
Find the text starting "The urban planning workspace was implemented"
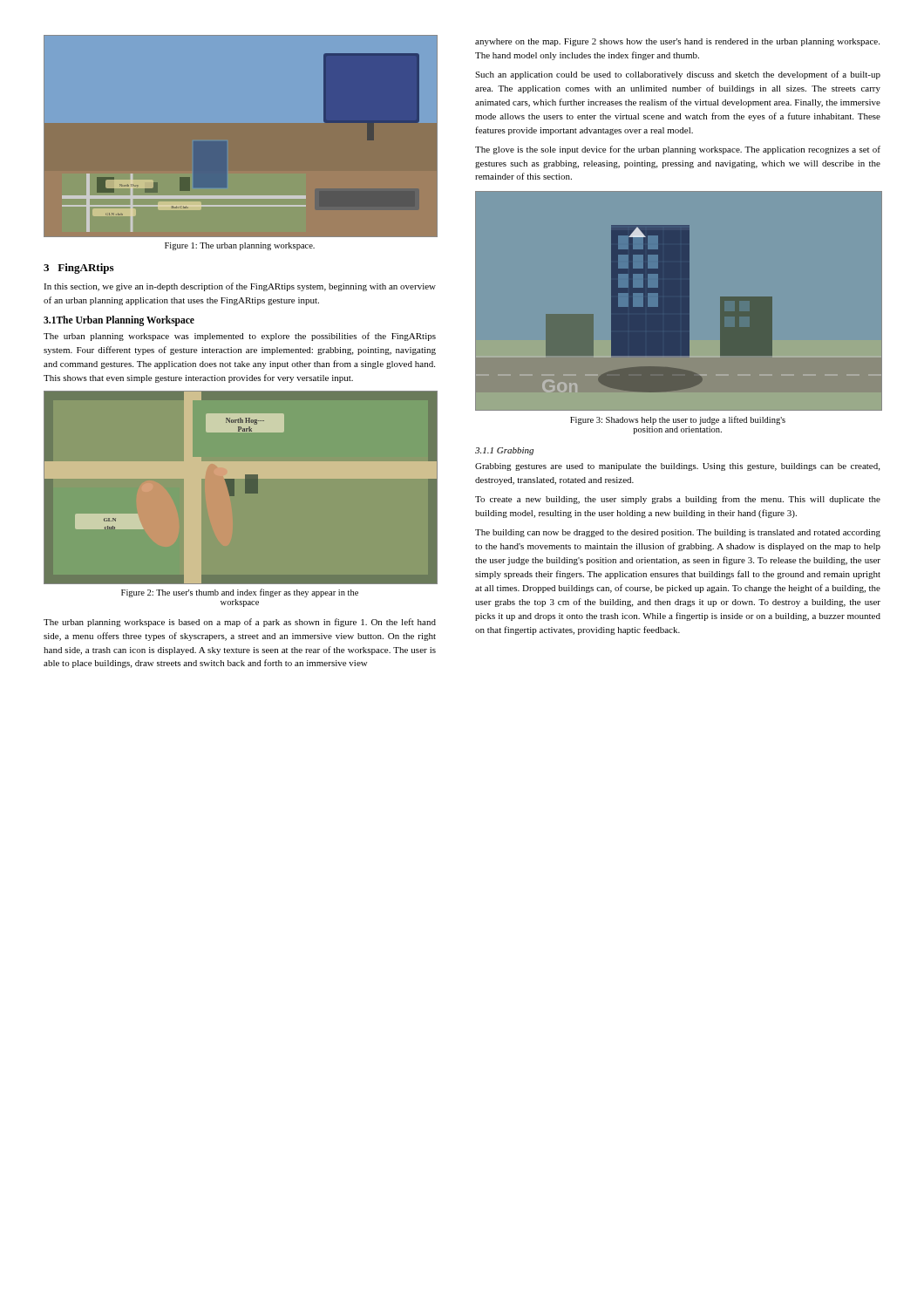click(x=240, y=357)
